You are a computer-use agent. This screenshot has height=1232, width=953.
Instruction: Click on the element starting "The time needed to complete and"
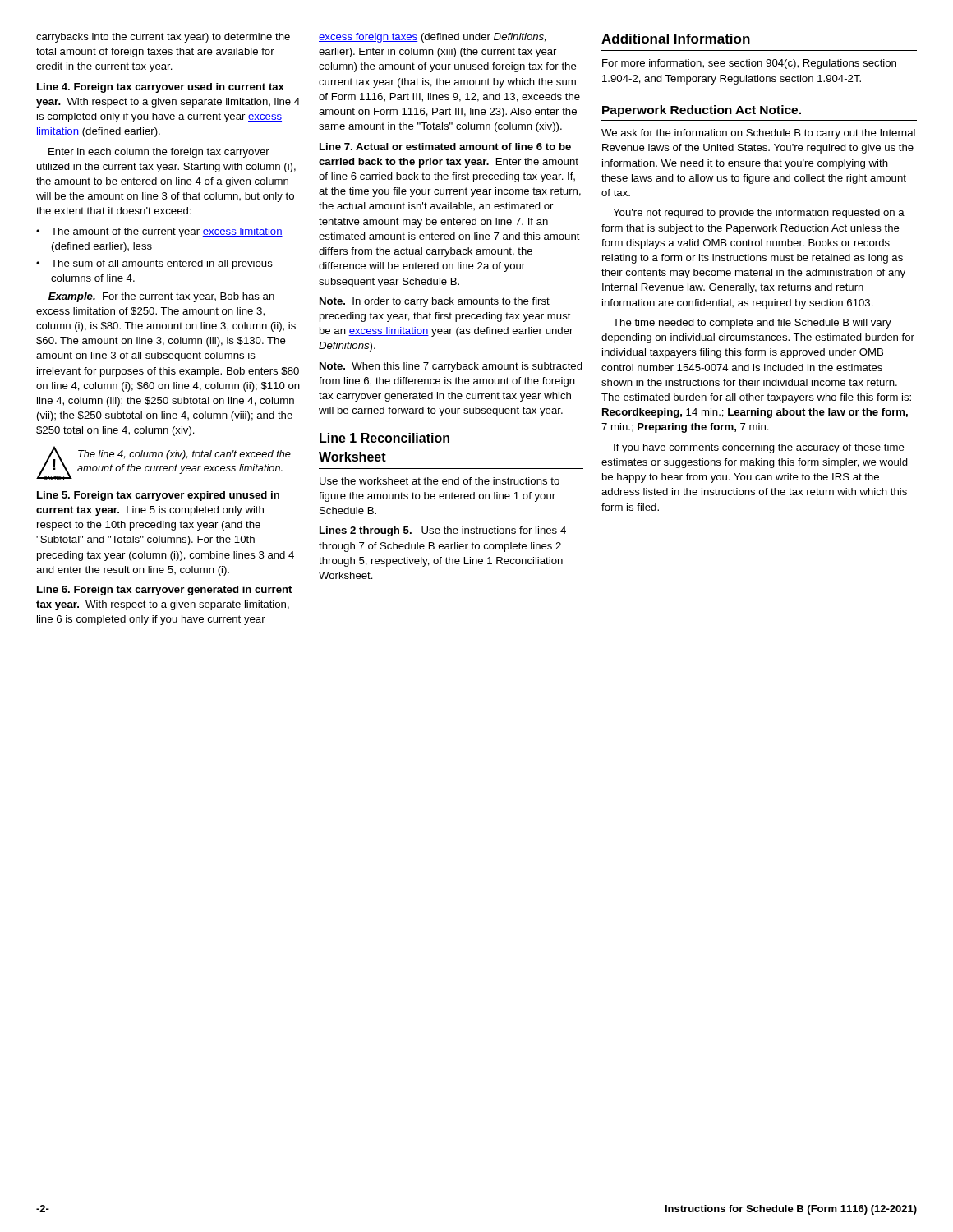pyautogui.click(x=759, y=375)
